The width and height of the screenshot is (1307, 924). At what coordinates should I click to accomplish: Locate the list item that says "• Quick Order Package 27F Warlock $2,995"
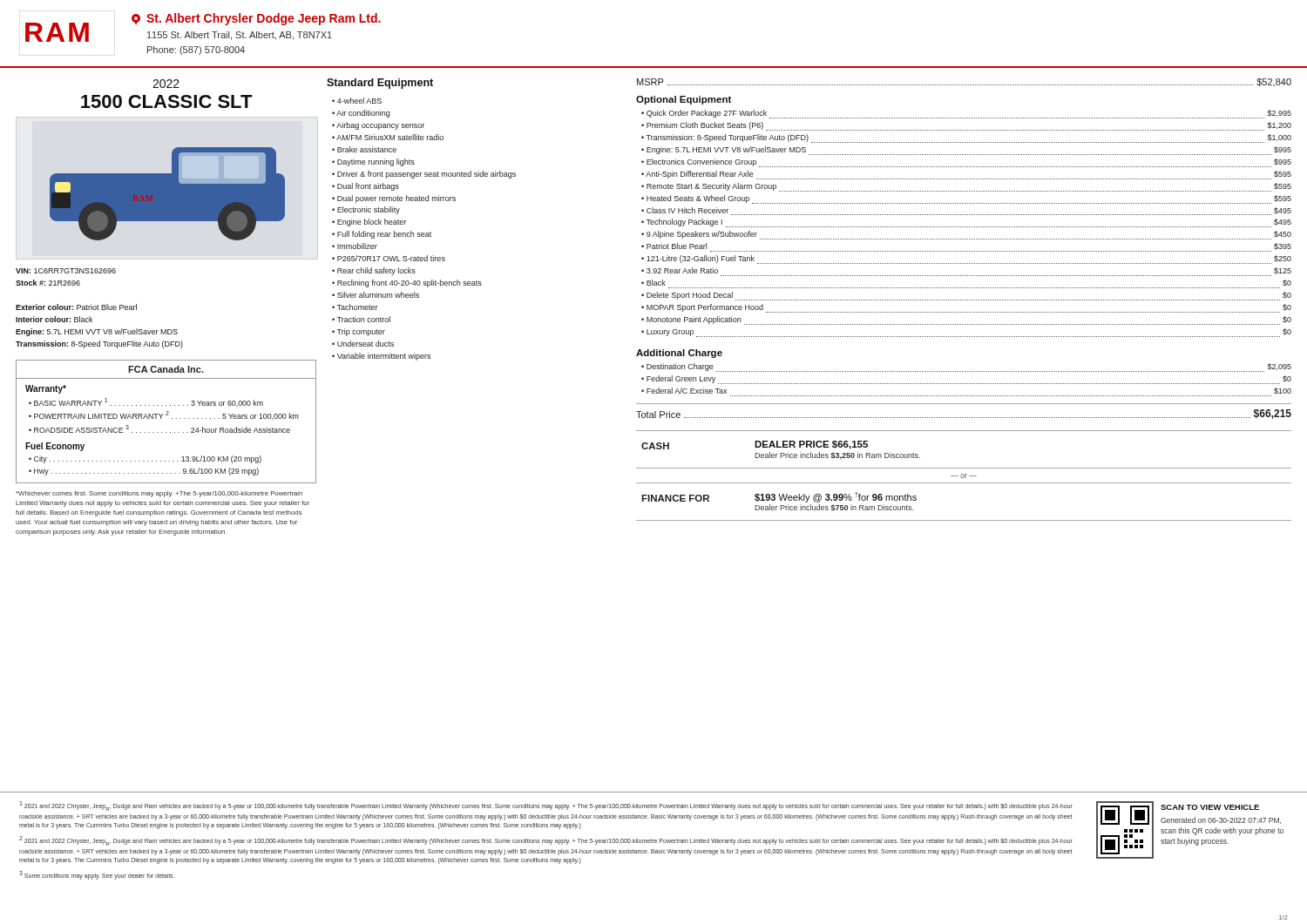tap(964, 114)
